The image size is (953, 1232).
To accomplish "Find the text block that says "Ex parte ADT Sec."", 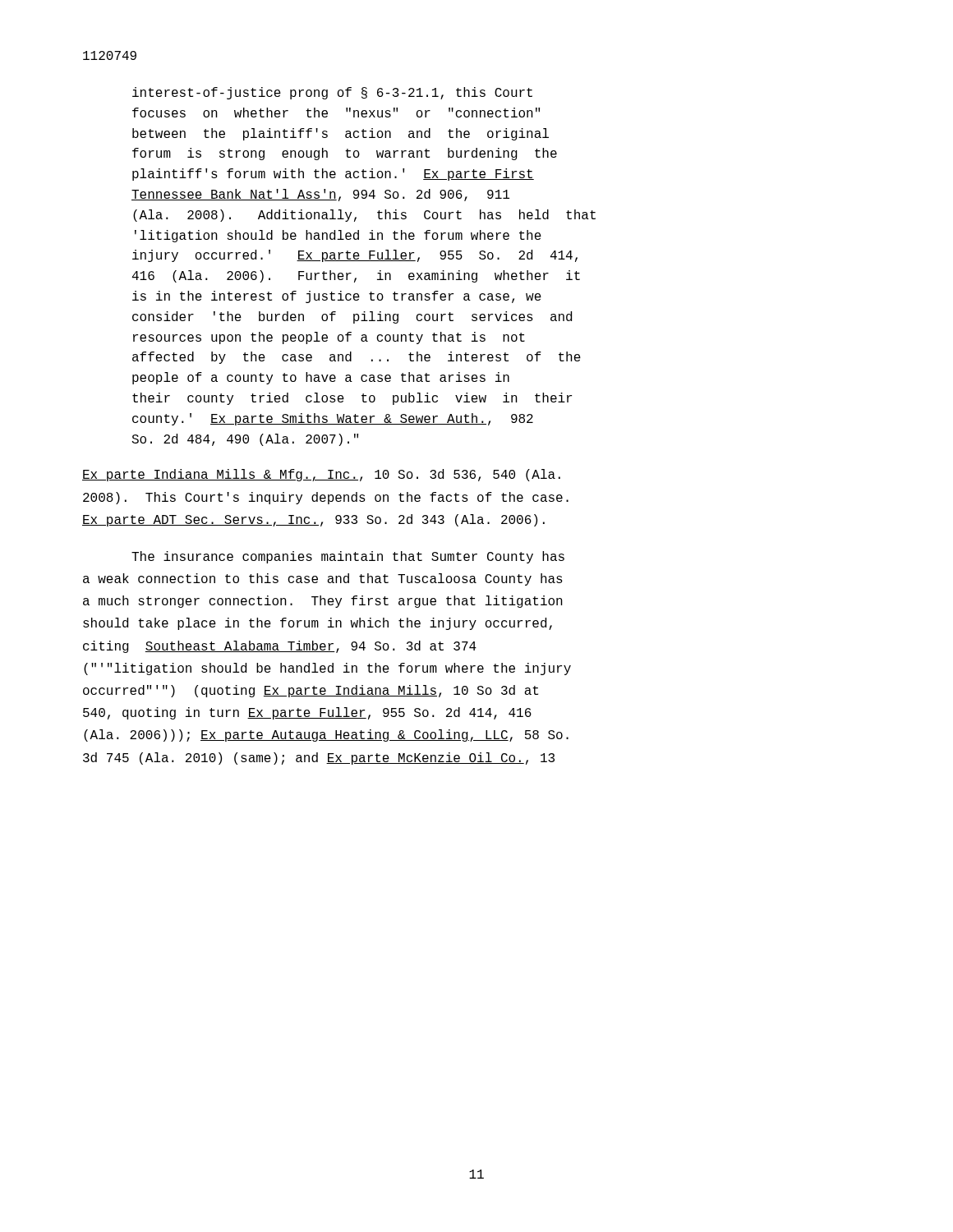I will [315, 521].
